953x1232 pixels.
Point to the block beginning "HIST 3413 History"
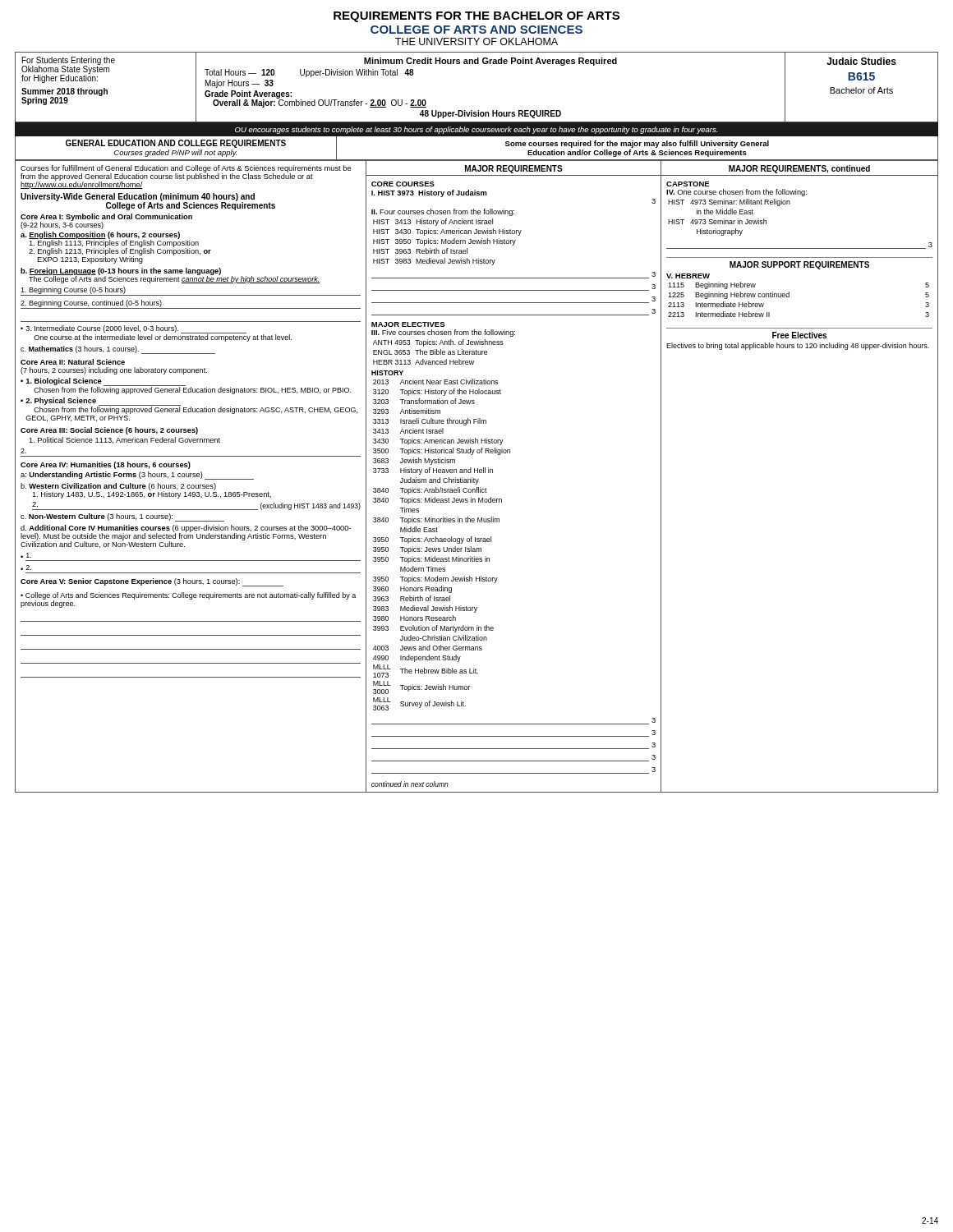[447, 241]
